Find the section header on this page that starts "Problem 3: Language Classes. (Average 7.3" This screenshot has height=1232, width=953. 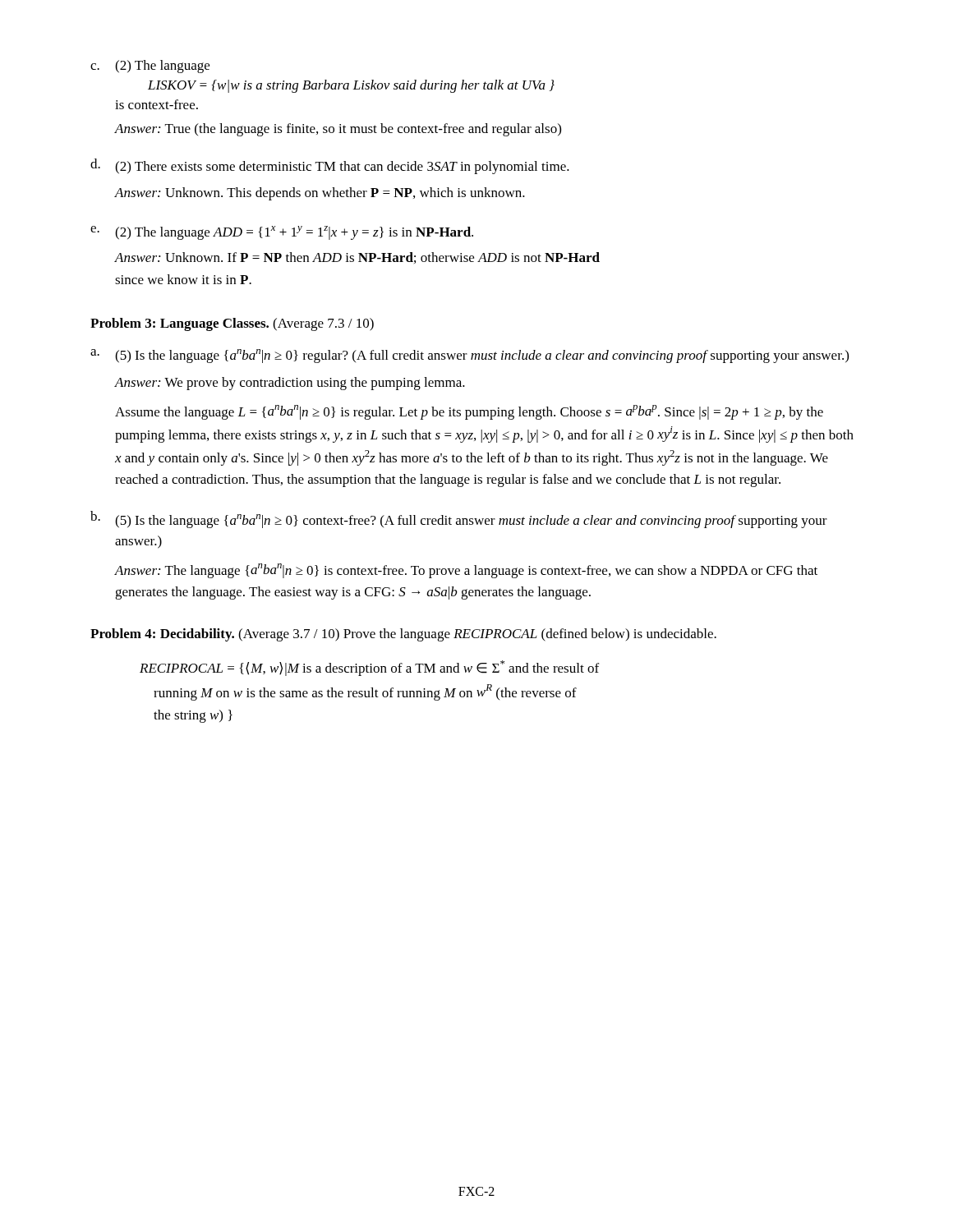232,323
